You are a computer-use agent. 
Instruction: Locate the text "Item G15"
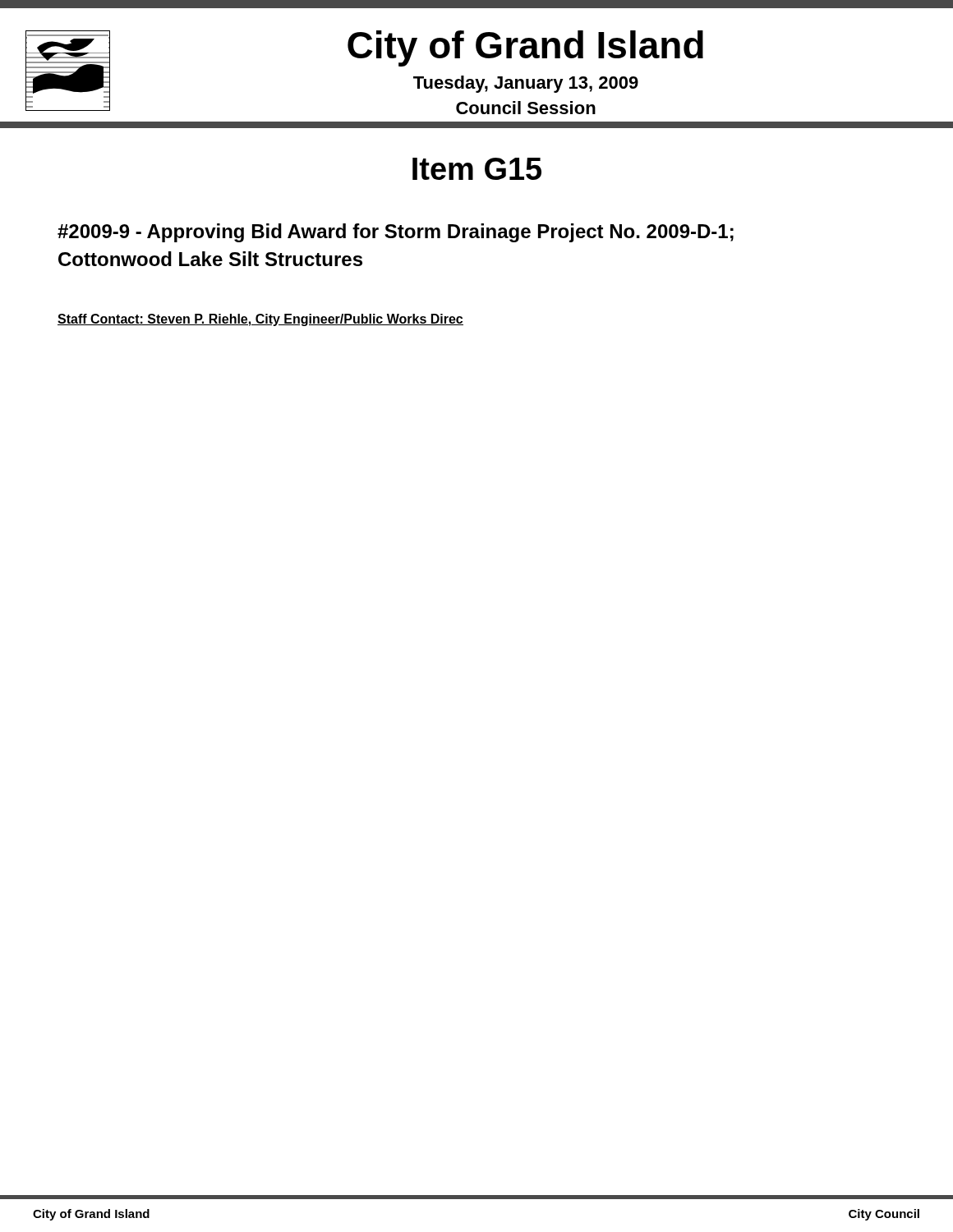[x=476, y=170]
